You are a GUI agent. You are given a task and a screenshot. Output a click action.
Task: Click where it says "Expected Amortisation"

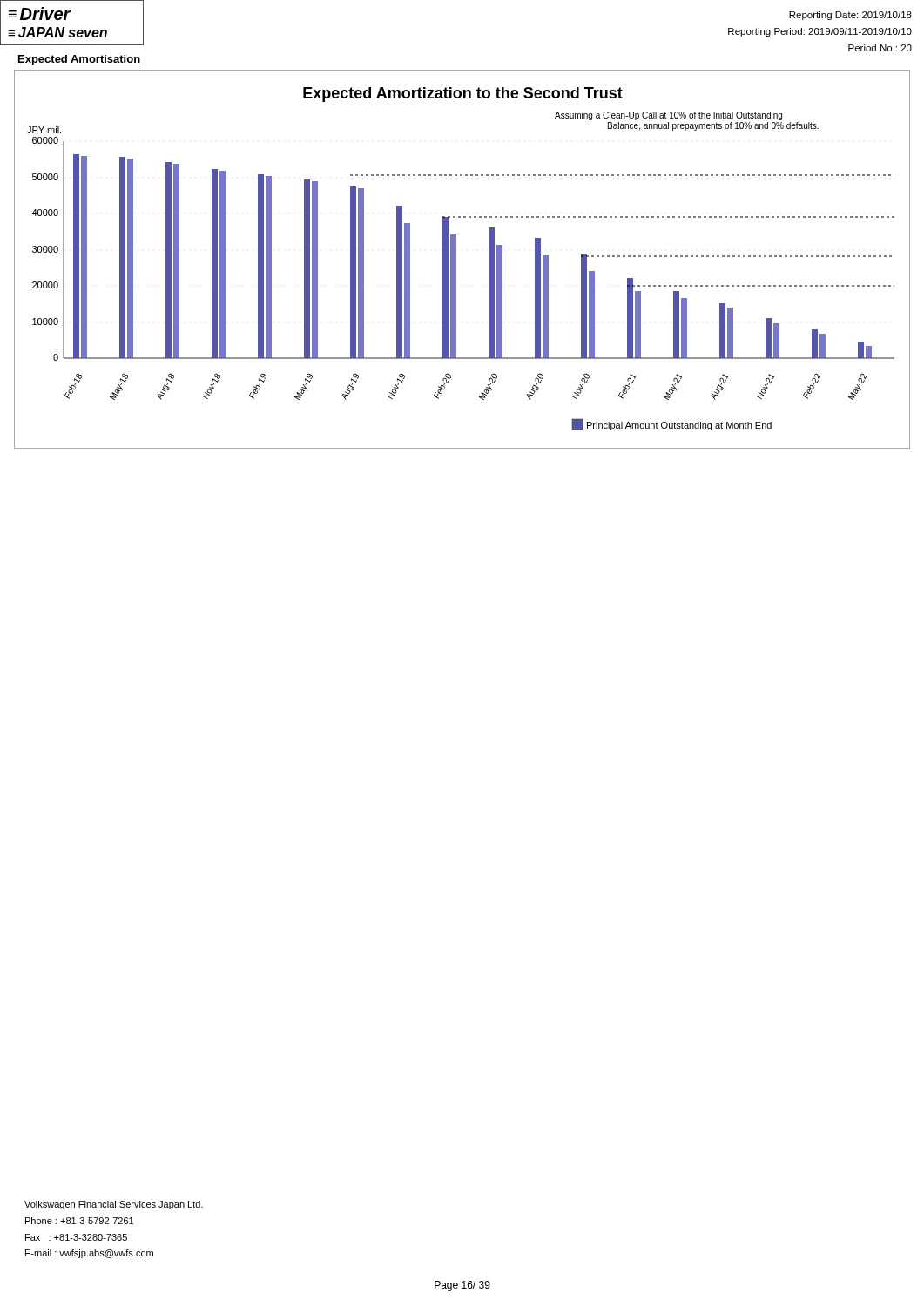click(79, 59)
